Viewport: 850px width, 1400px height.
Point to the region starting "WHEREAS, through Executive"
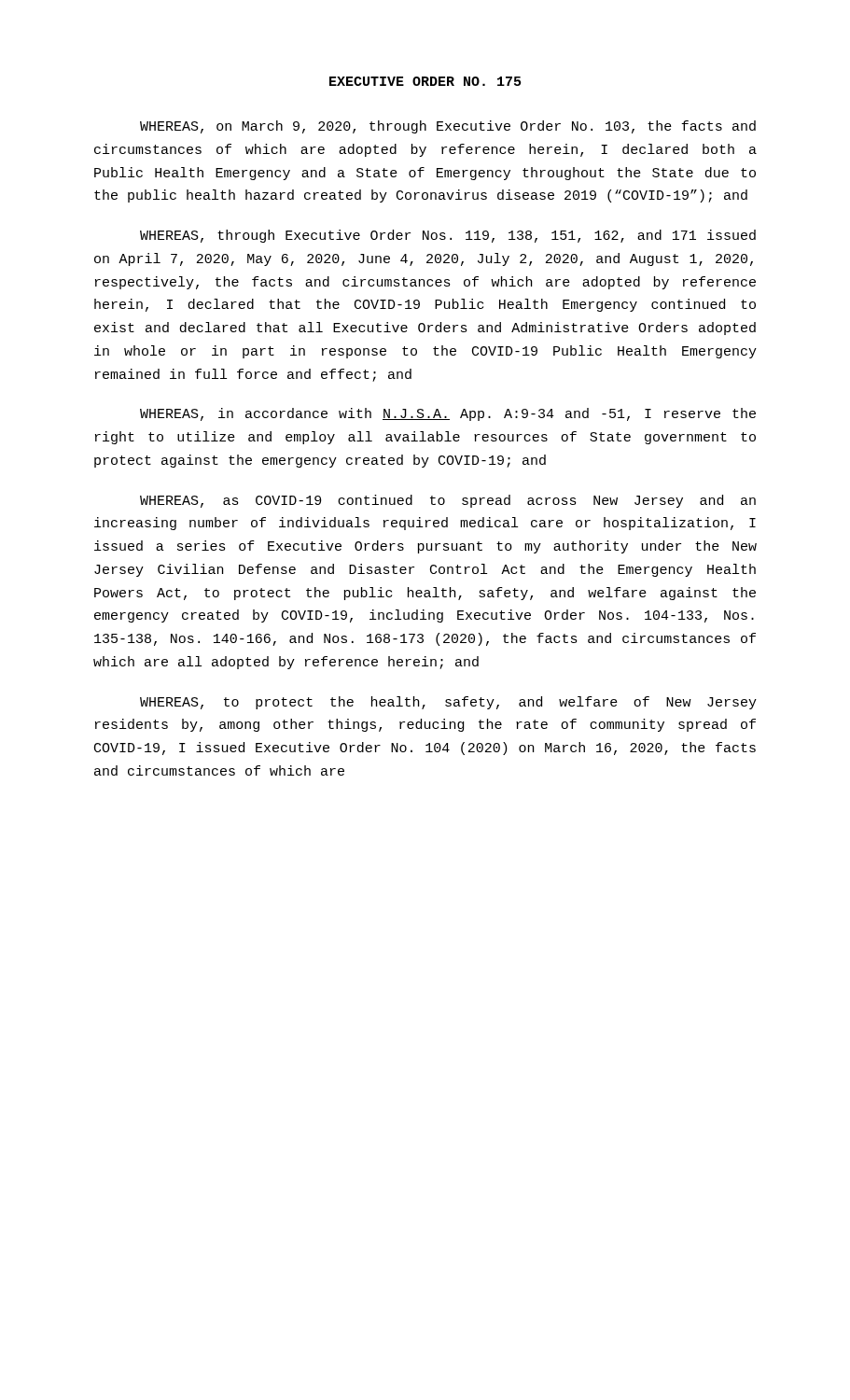425,306
